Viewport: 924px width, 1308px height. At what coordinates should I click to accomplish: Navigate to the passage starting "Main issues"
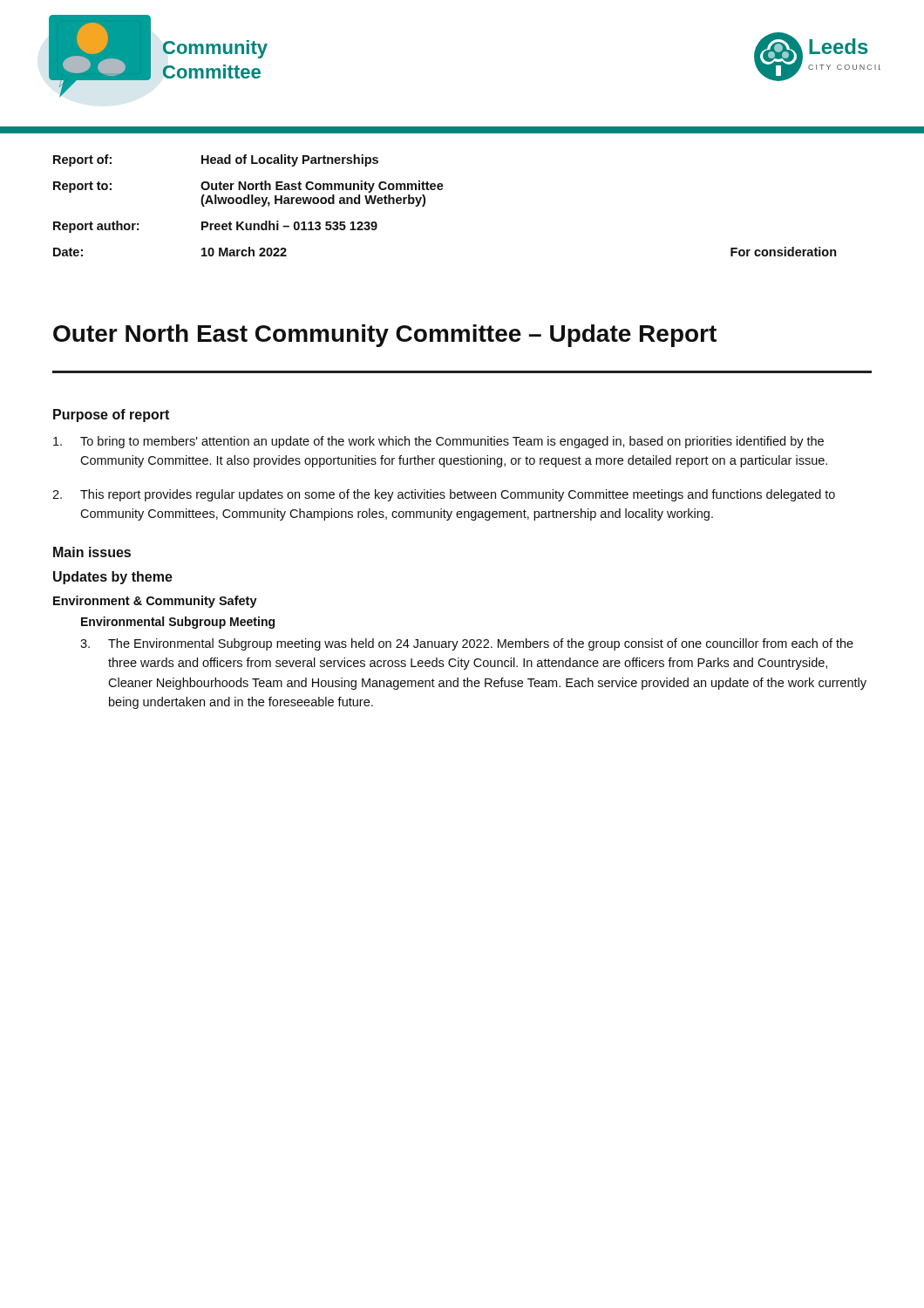pyautogui.click(x=92, y=552)
